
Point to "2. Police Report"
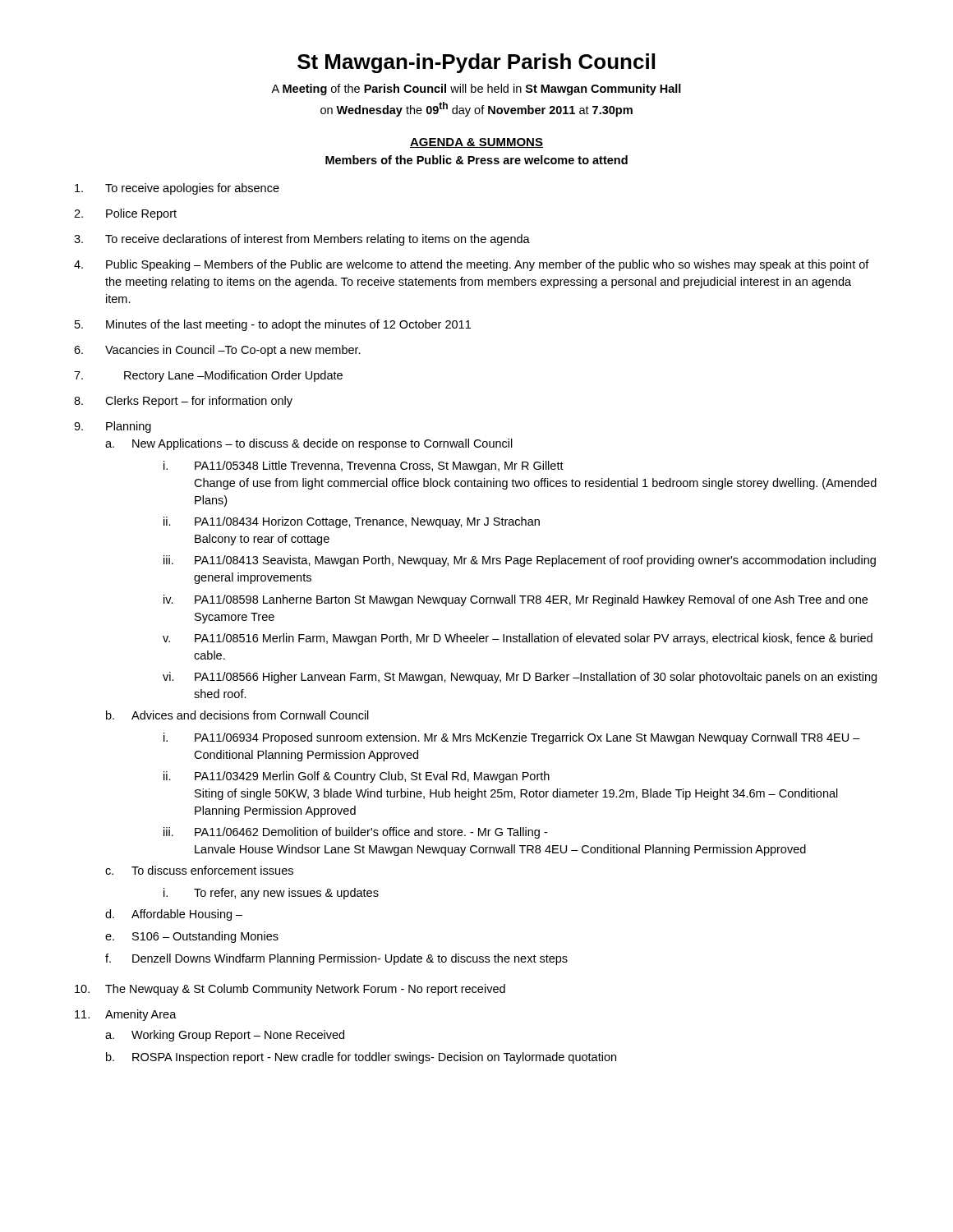click(125, 214)
